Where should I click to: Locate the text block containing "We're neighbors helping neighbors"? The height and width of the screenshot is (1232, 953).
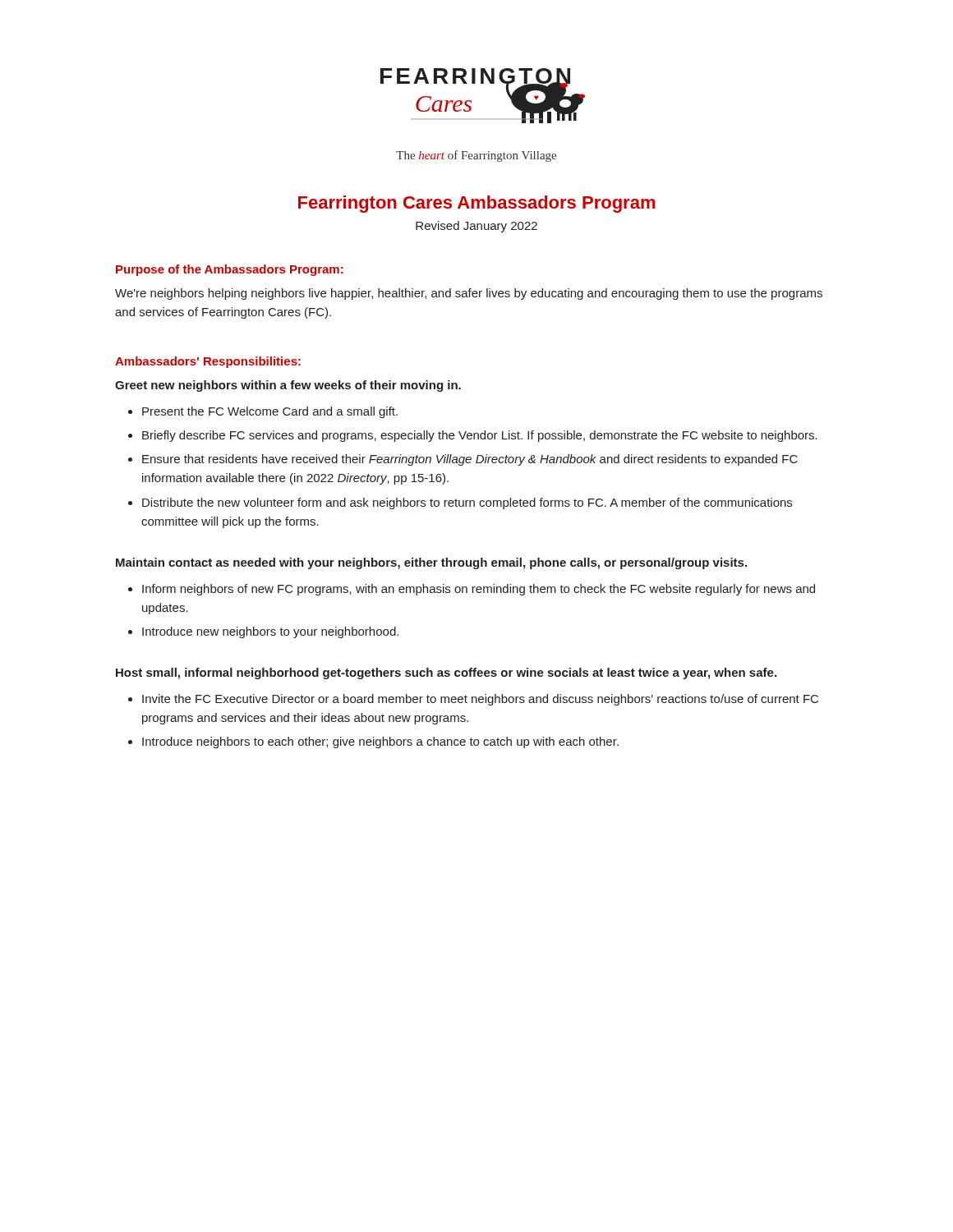point(469,302)
